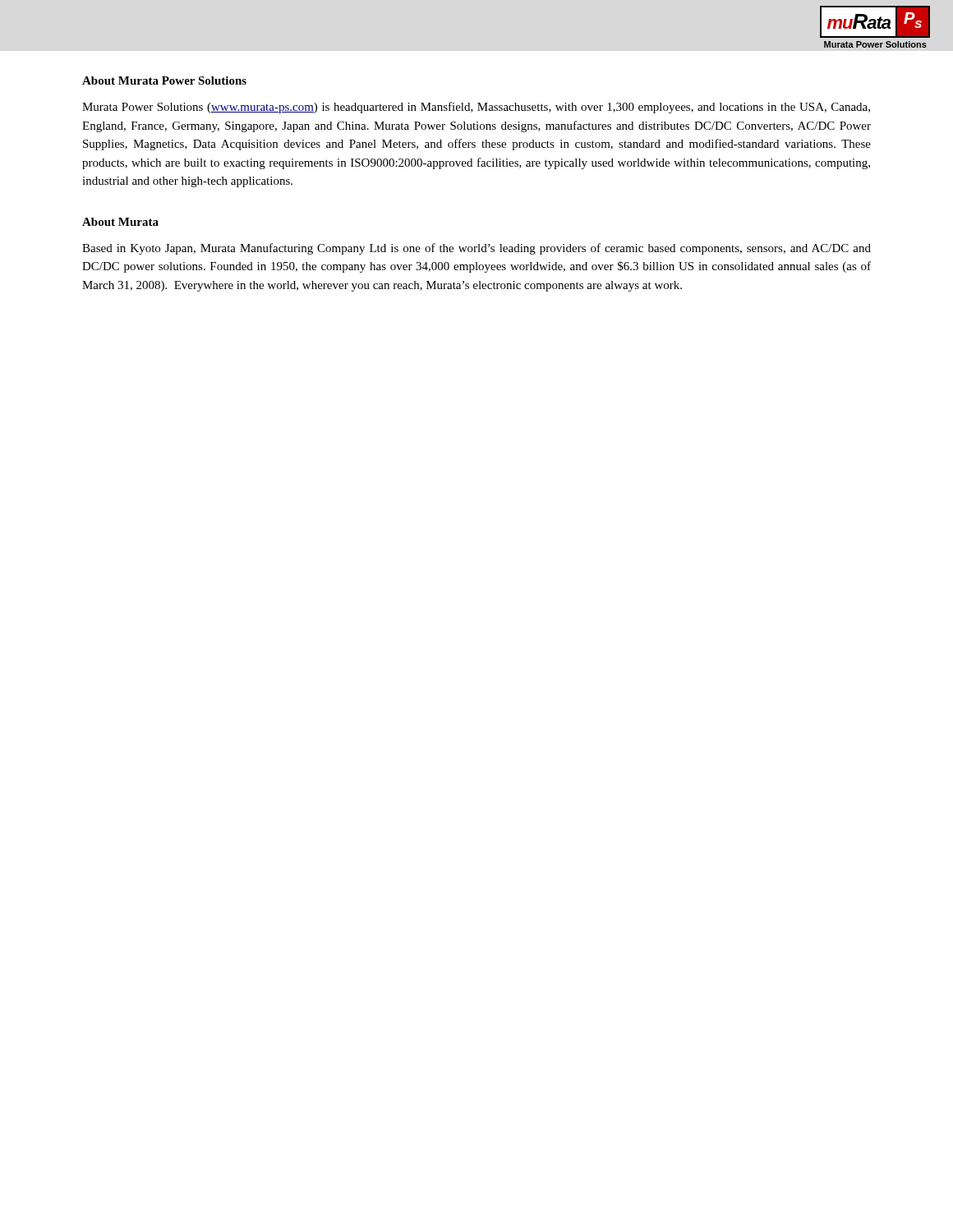Viewport: 953px width, 1232px height.
Task: Point to the block beginning "Murata Power Solutions (www.murata-ps.com) is"
Action: click(x=476, y=144)
